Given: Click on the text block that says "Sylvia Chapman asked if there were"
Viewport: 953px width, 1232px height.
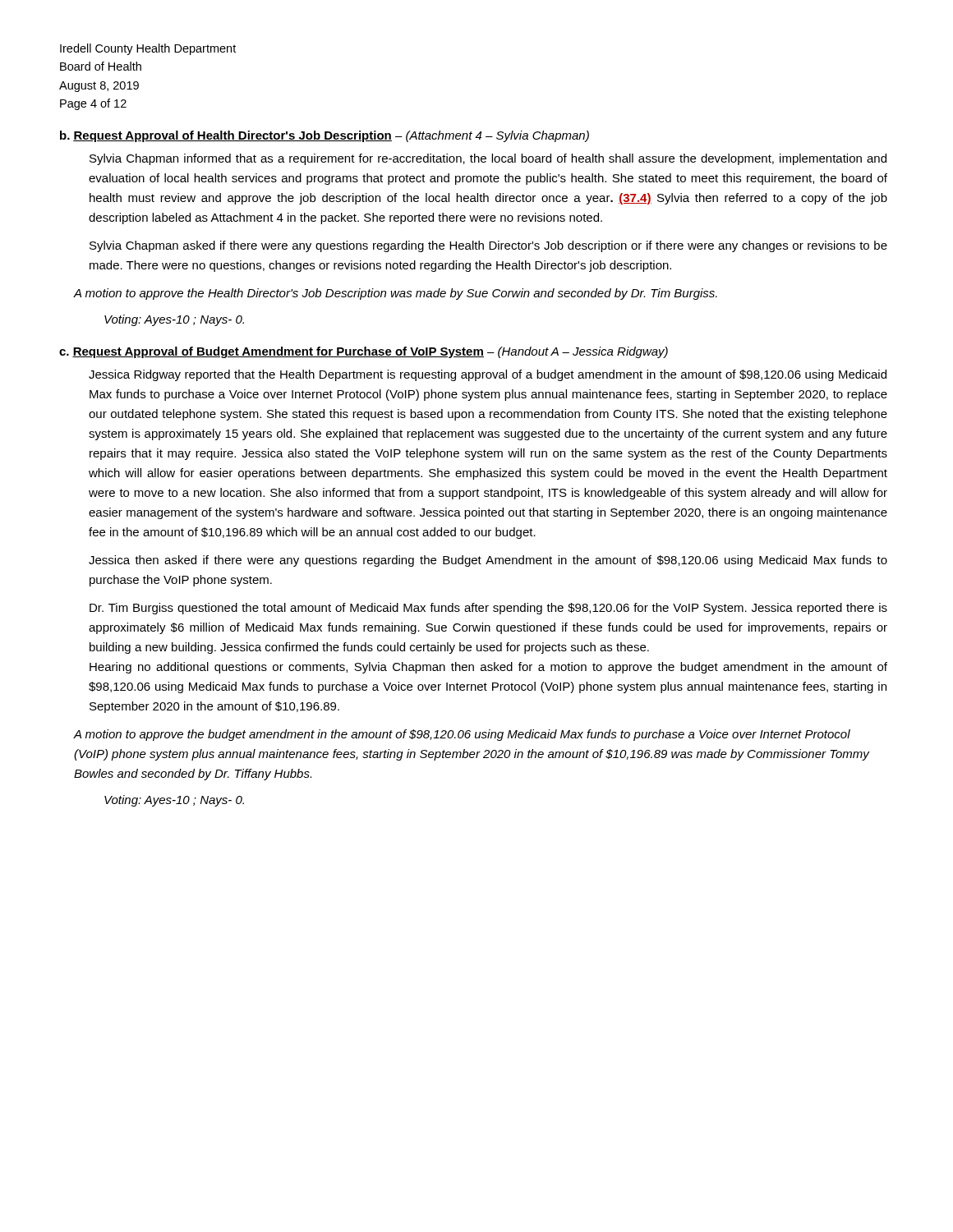Looking at the screenshot, I should tap(488, 255).
